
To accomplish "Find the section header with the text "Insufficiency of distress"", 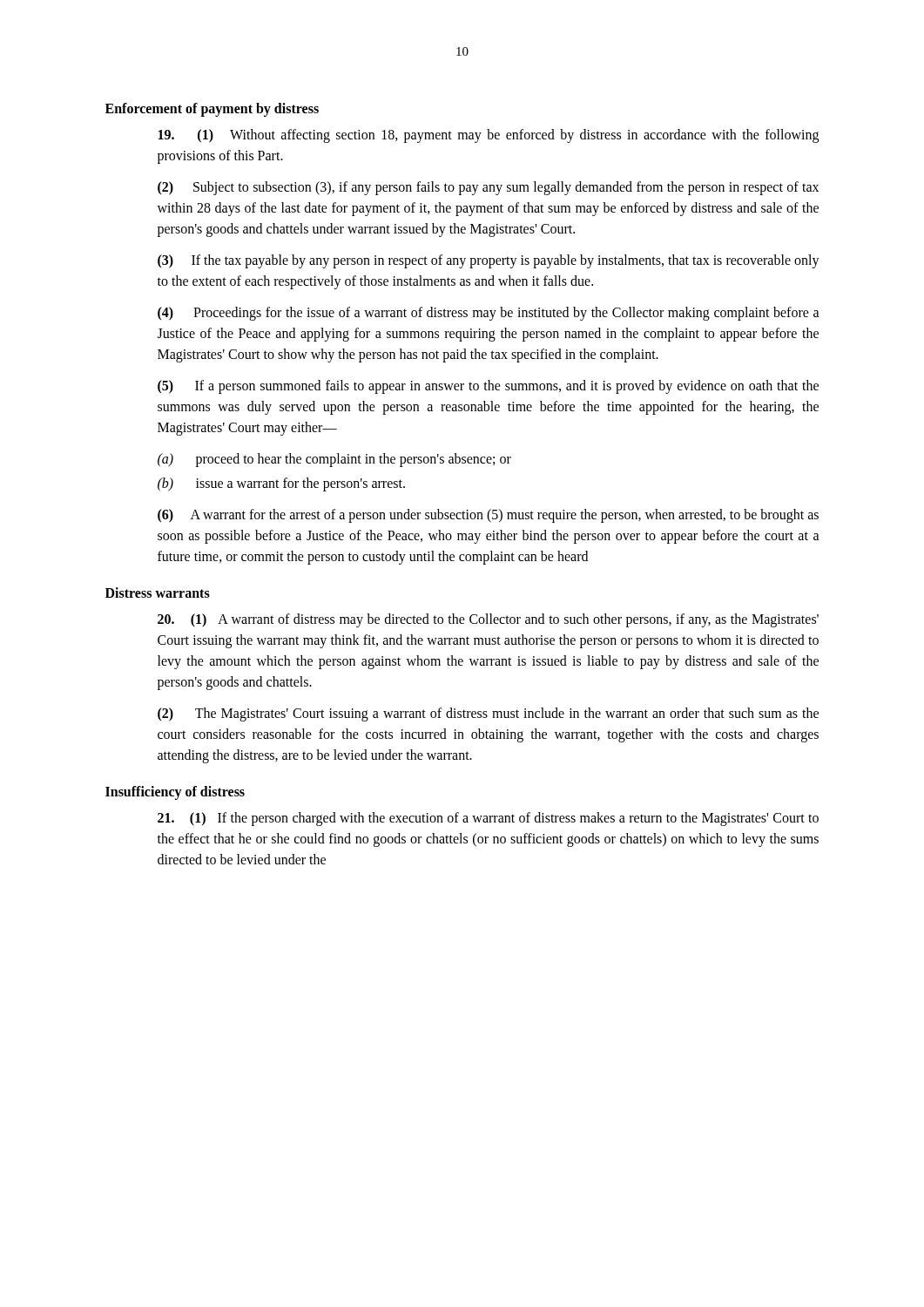I will (x=175, y=791).
